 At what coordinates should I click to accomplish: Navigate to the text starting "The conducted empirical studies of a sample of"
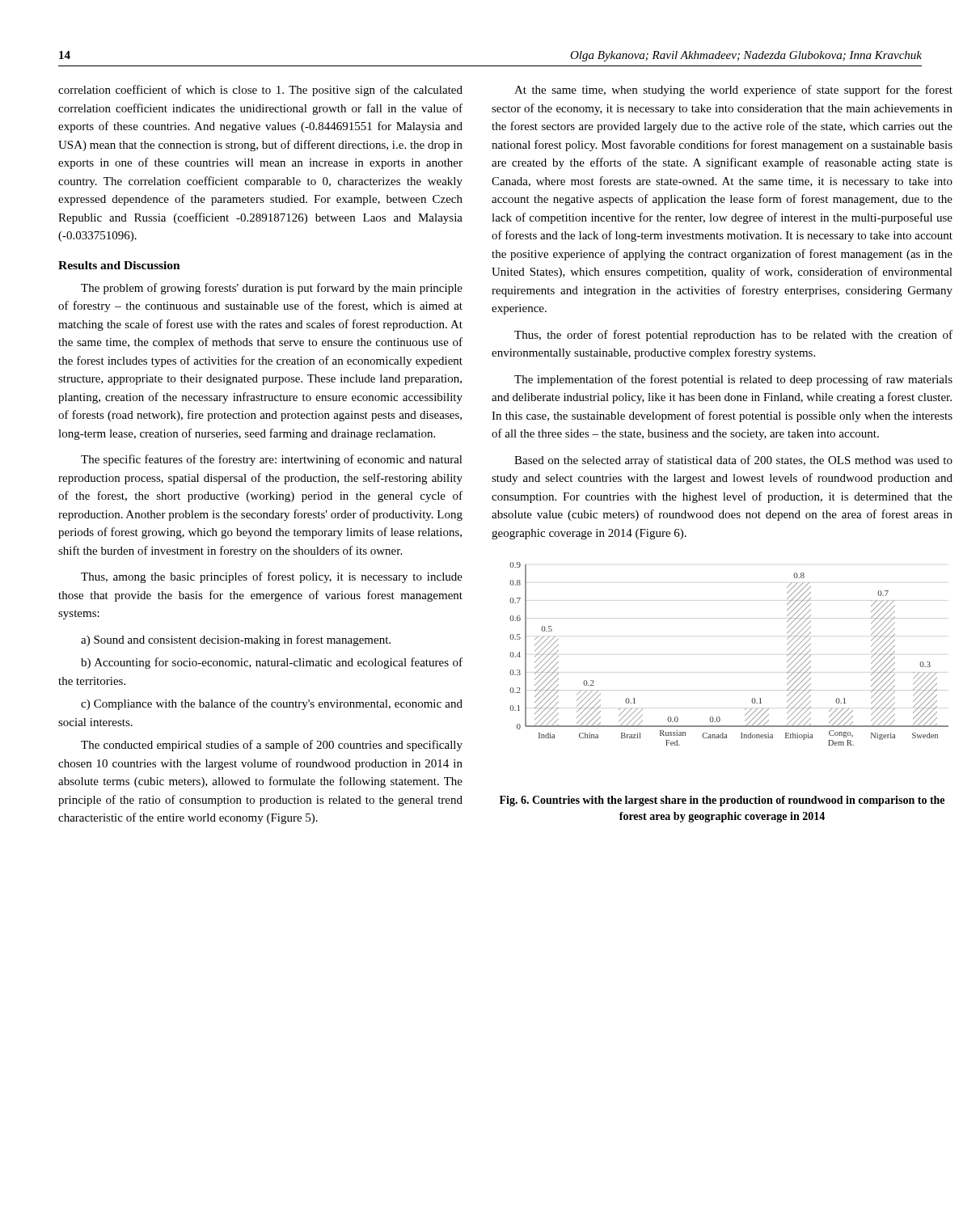(x=260, y=781)
